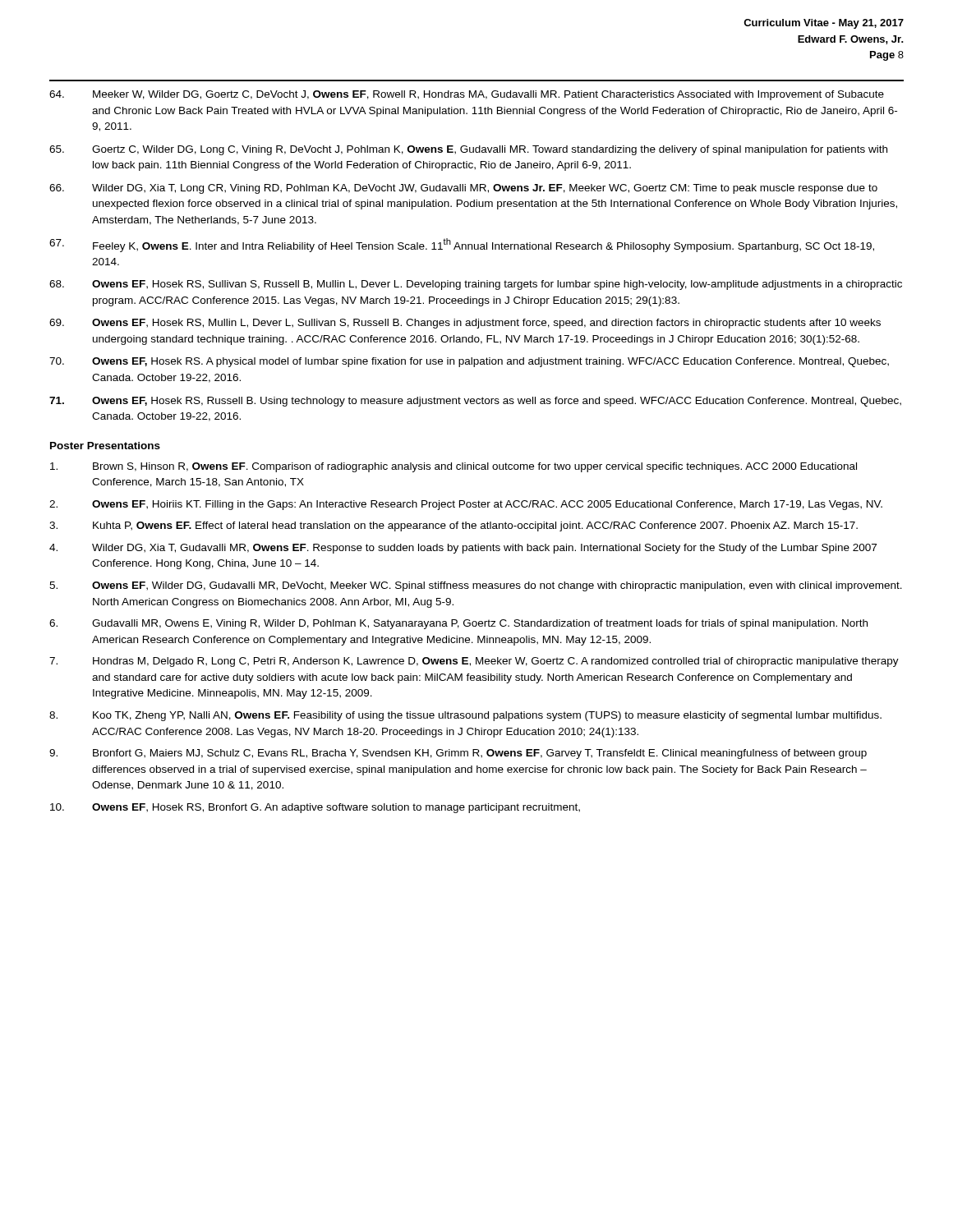This screenshot has height=1232, width=953.
Task: Find the block starting "8. Koo TK, Zheng"
Action: point(476,723)
